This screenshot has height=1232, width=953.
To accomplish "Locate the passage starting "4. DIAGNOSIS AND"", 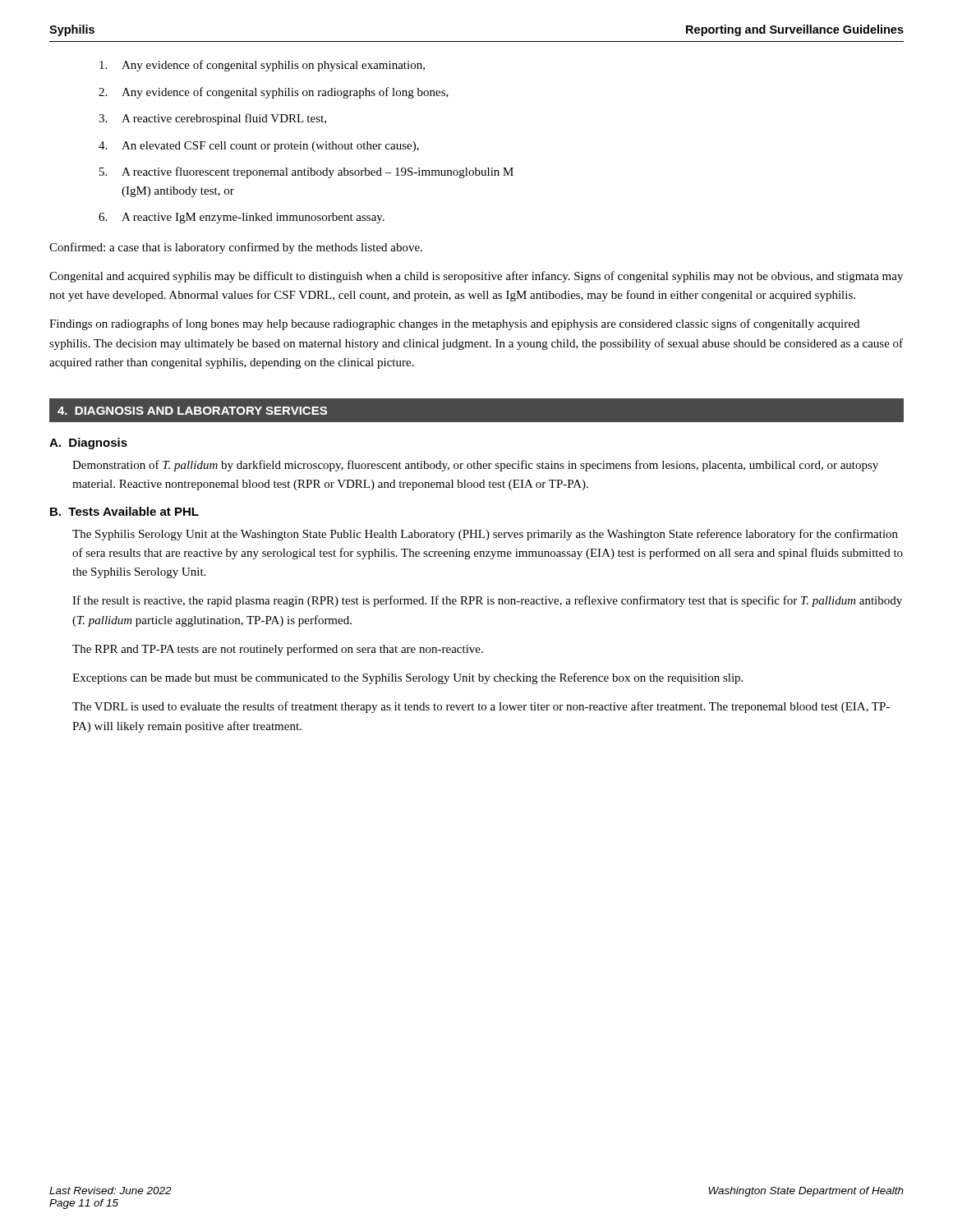I will click(193, 410).
